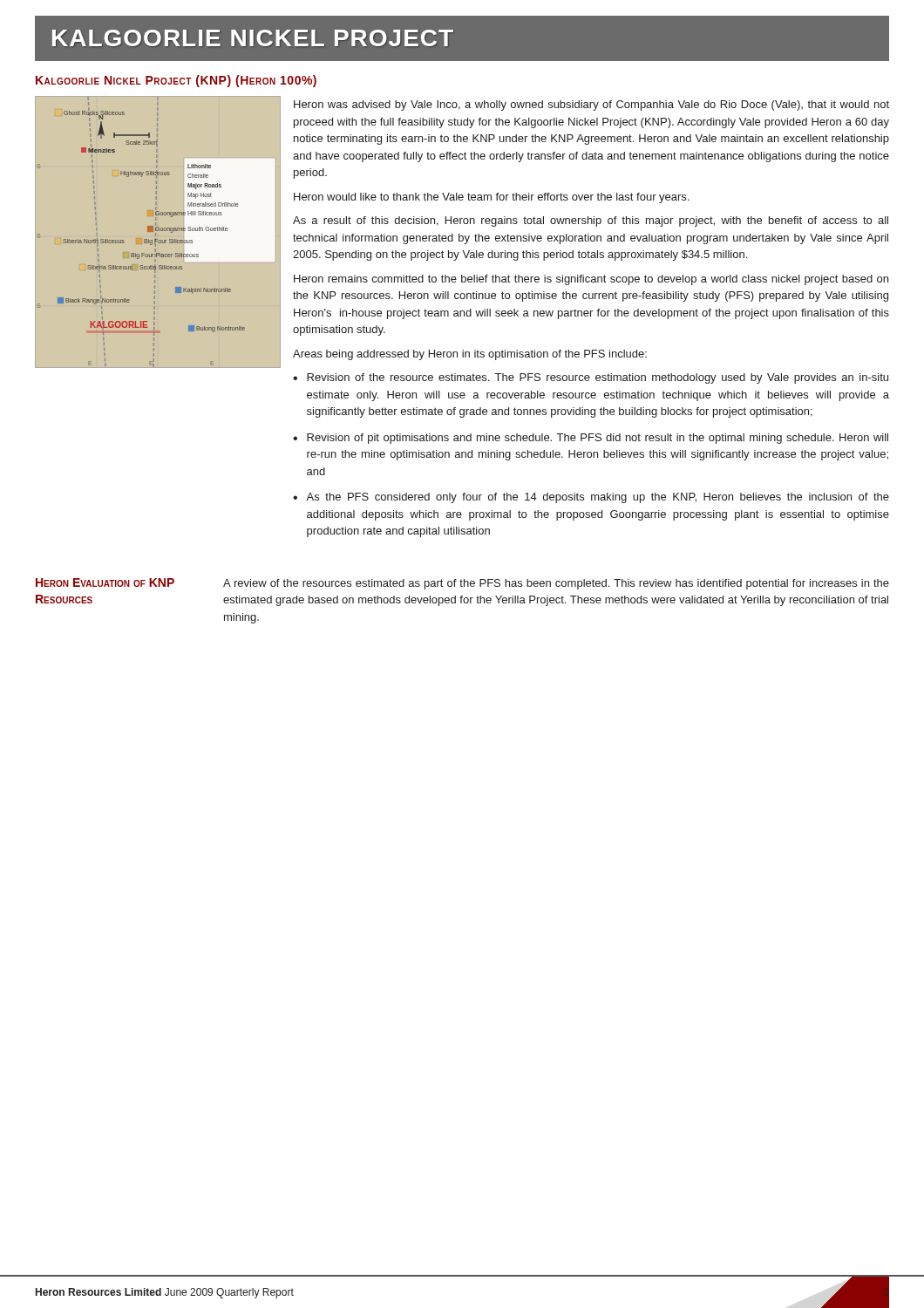The width and height of the screenshot is (924, 1308).
Task: Locate the element starting "Kalgoorlie Nickel Project (KNP) (Heron 100%)"
Action: point(176,80)
